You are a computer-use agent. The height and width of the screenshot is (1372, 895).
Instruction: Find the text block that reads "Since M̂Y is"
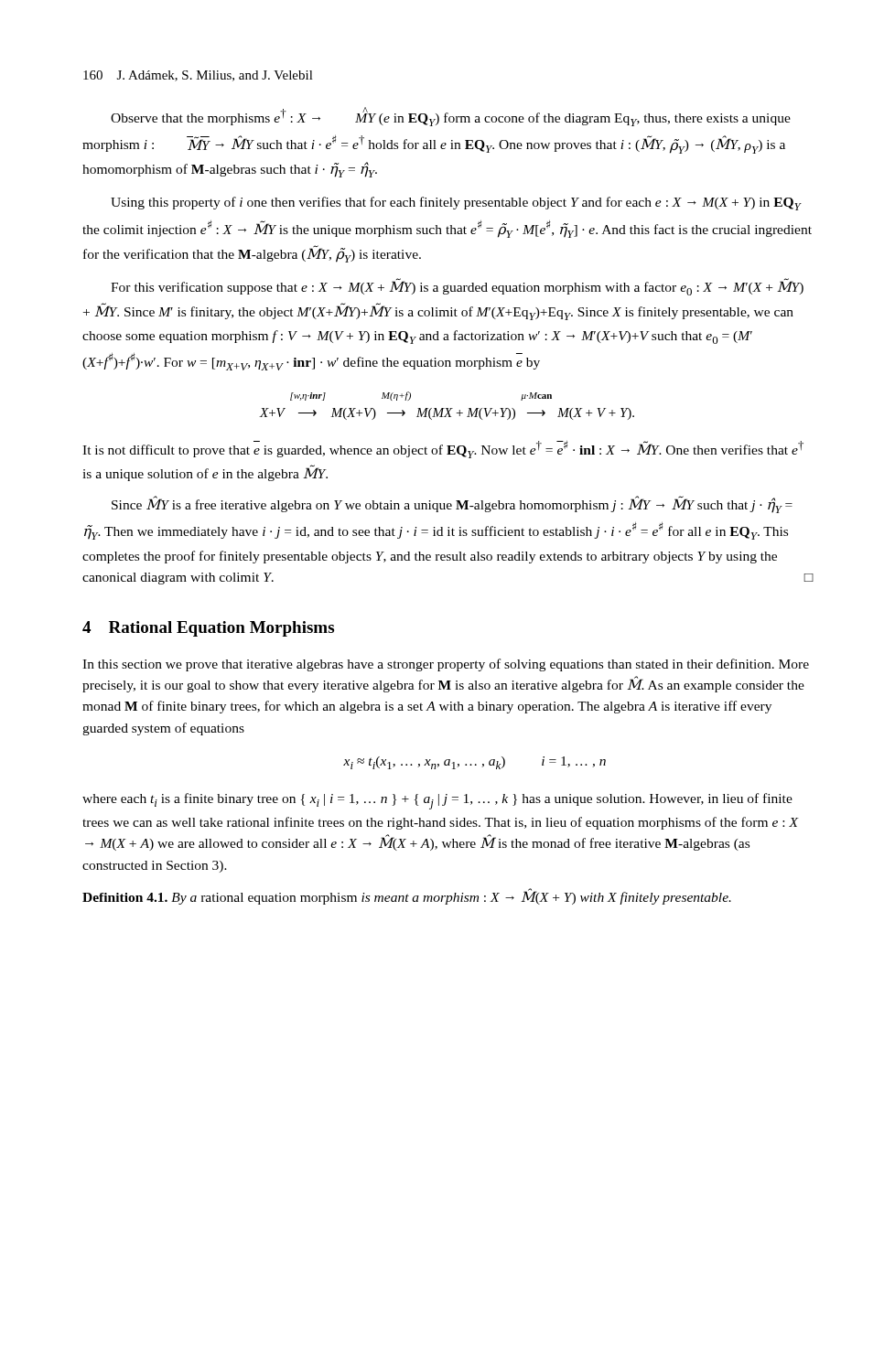(x=448, y=542)
